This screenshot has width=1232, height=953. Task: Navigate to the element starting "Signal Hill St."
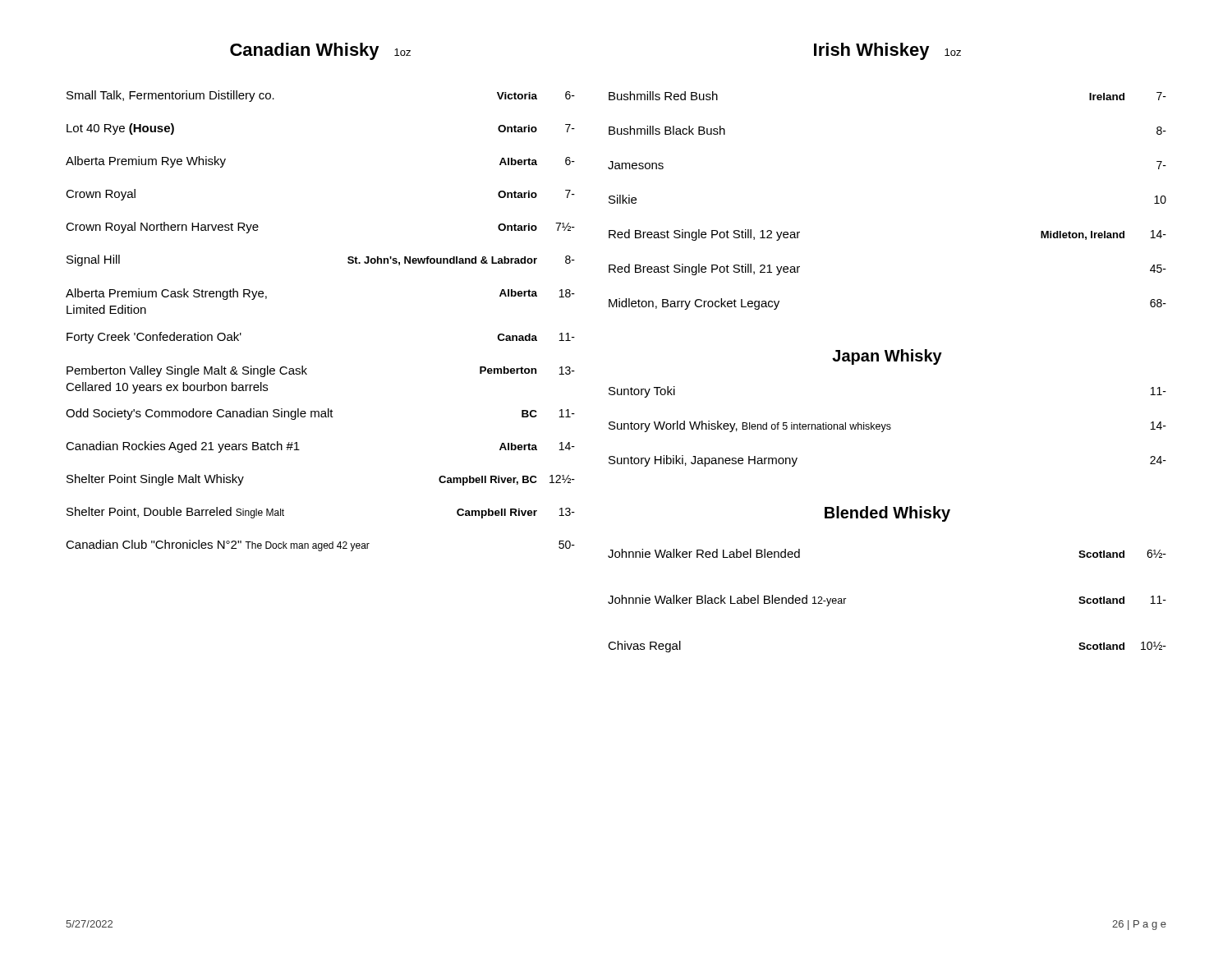[95, 260]
